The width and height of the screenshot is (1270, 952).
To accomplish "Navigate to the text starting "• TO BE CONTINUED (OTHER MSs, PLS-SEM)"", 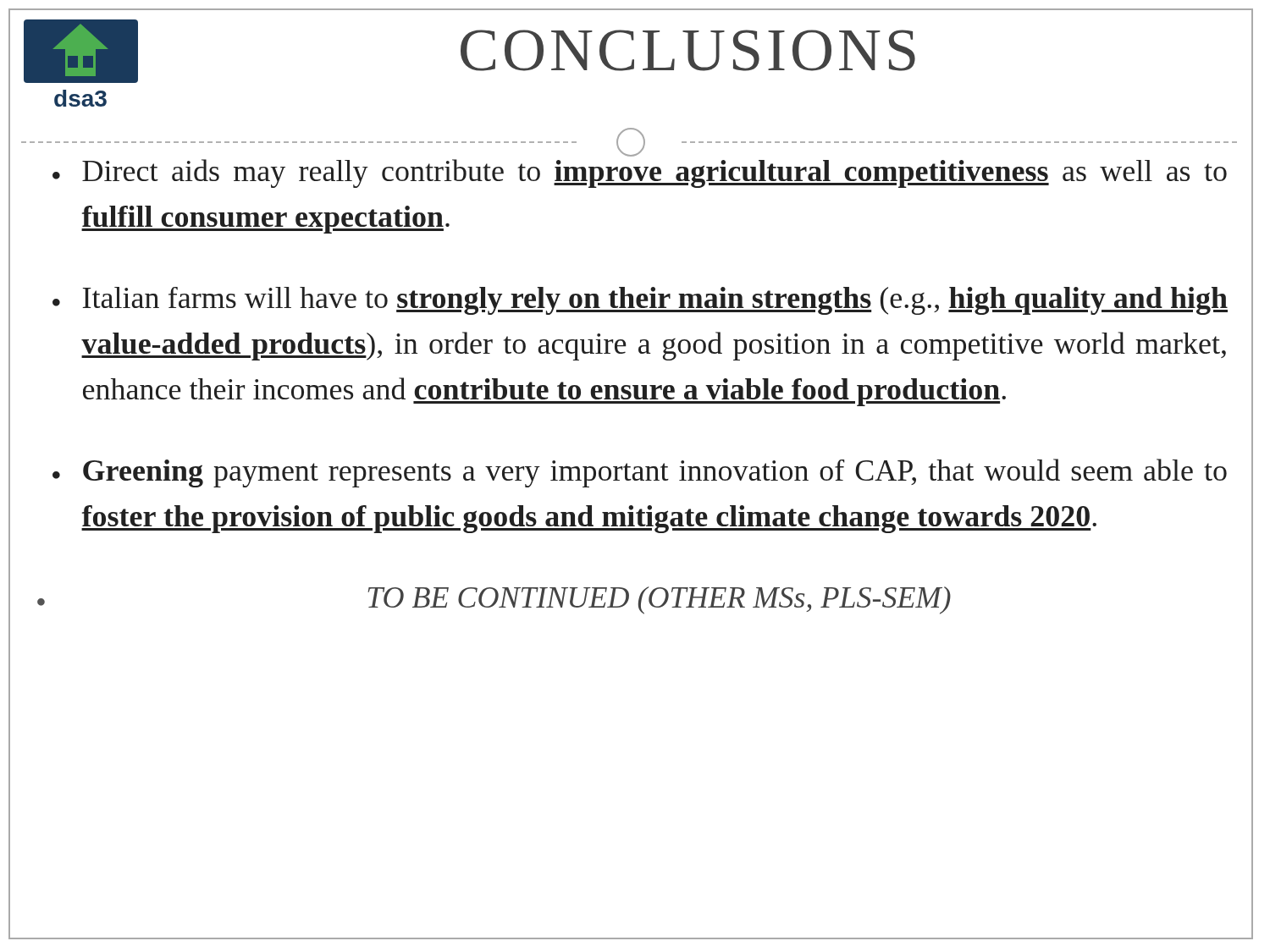I will click(639, 600).
